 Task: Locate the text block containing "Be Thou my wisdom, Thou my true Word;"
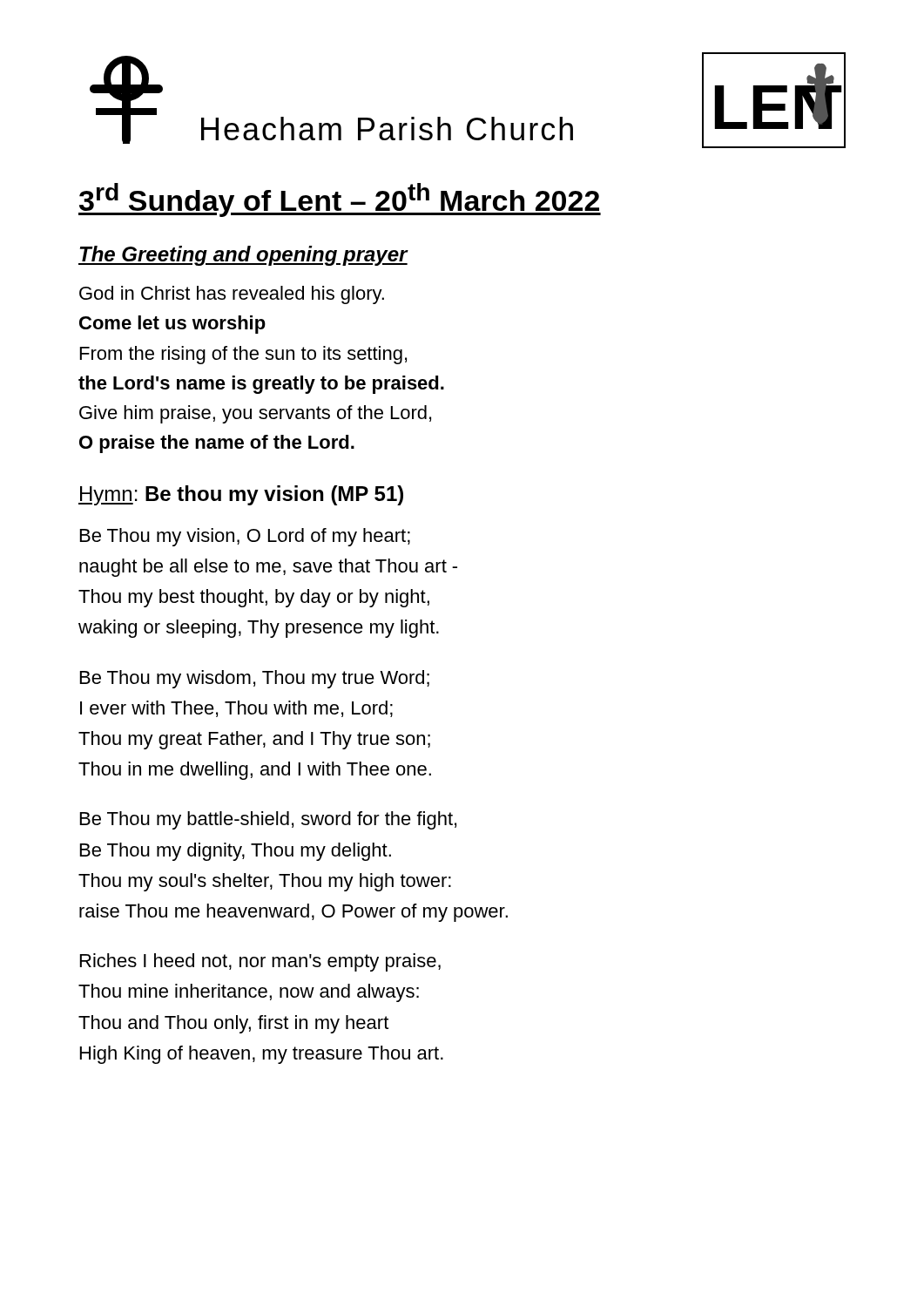pos(256,723)
